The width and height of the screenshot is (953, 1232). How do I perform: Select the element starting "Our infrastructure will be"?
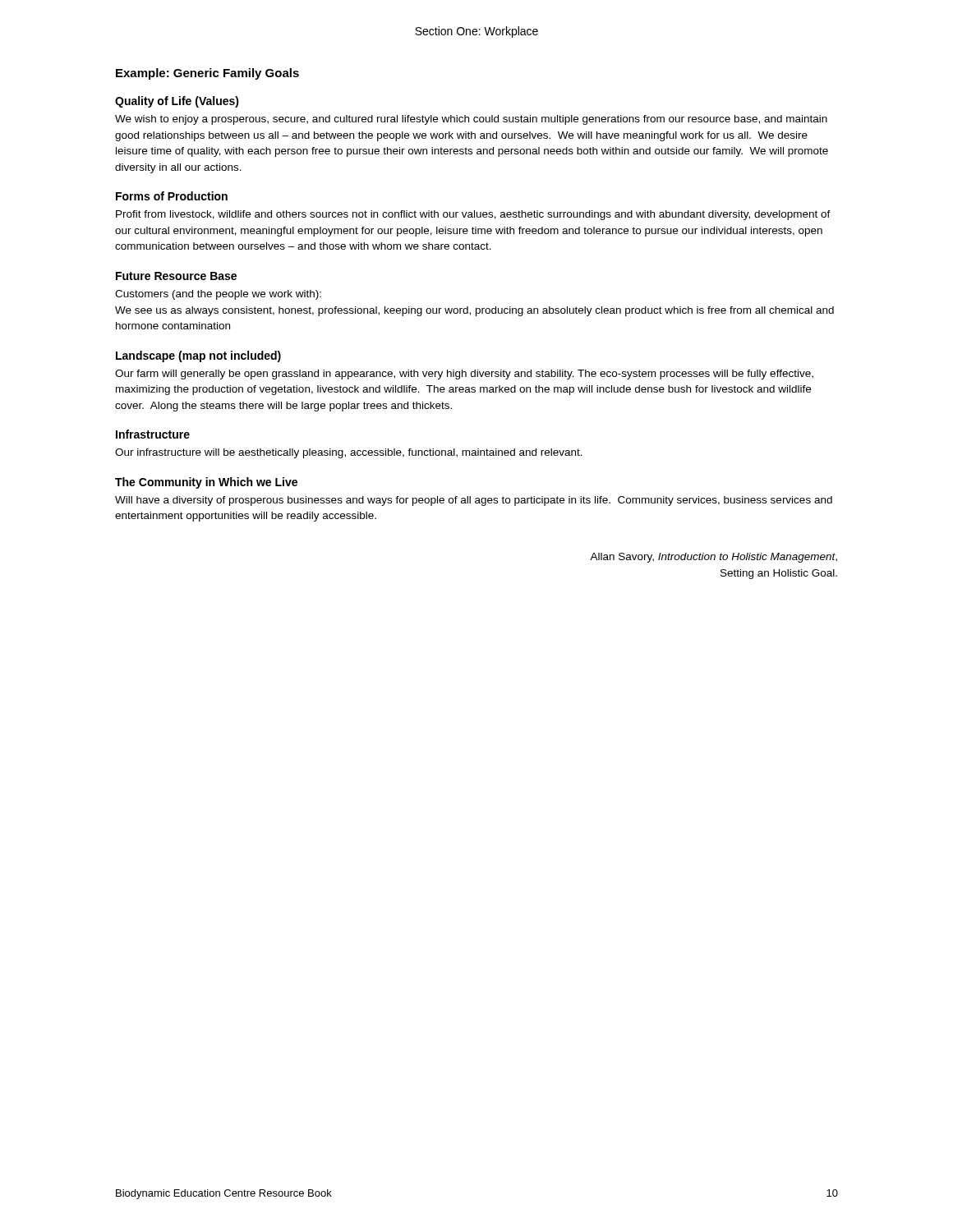point(349,452)
